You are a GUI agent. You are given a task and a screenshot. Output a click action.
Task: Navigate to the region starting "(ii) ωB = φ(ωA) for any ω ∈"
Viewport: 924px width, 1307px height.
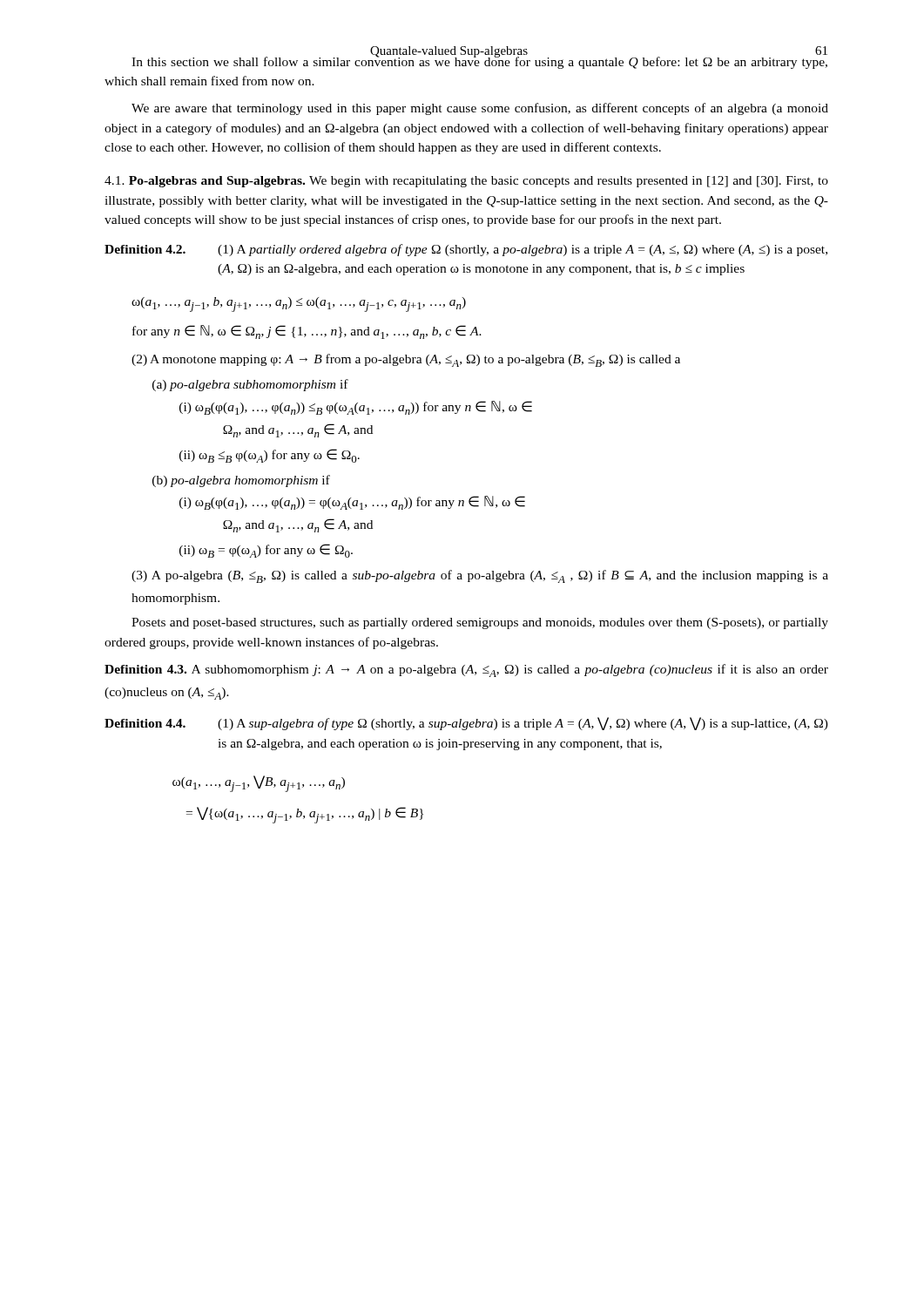point(266,551)
